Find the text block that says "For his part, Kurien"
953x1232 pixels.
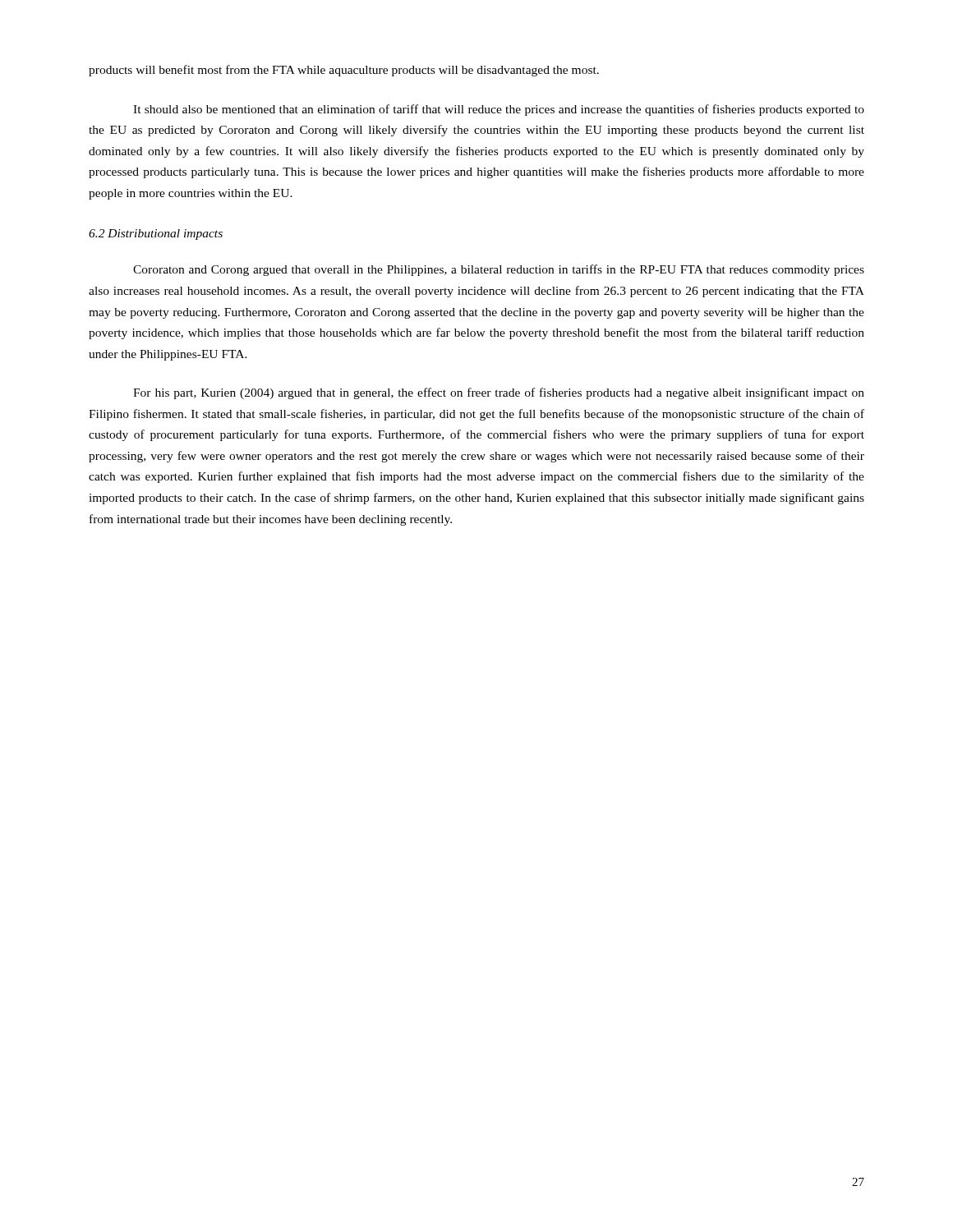tap(476, 456)
